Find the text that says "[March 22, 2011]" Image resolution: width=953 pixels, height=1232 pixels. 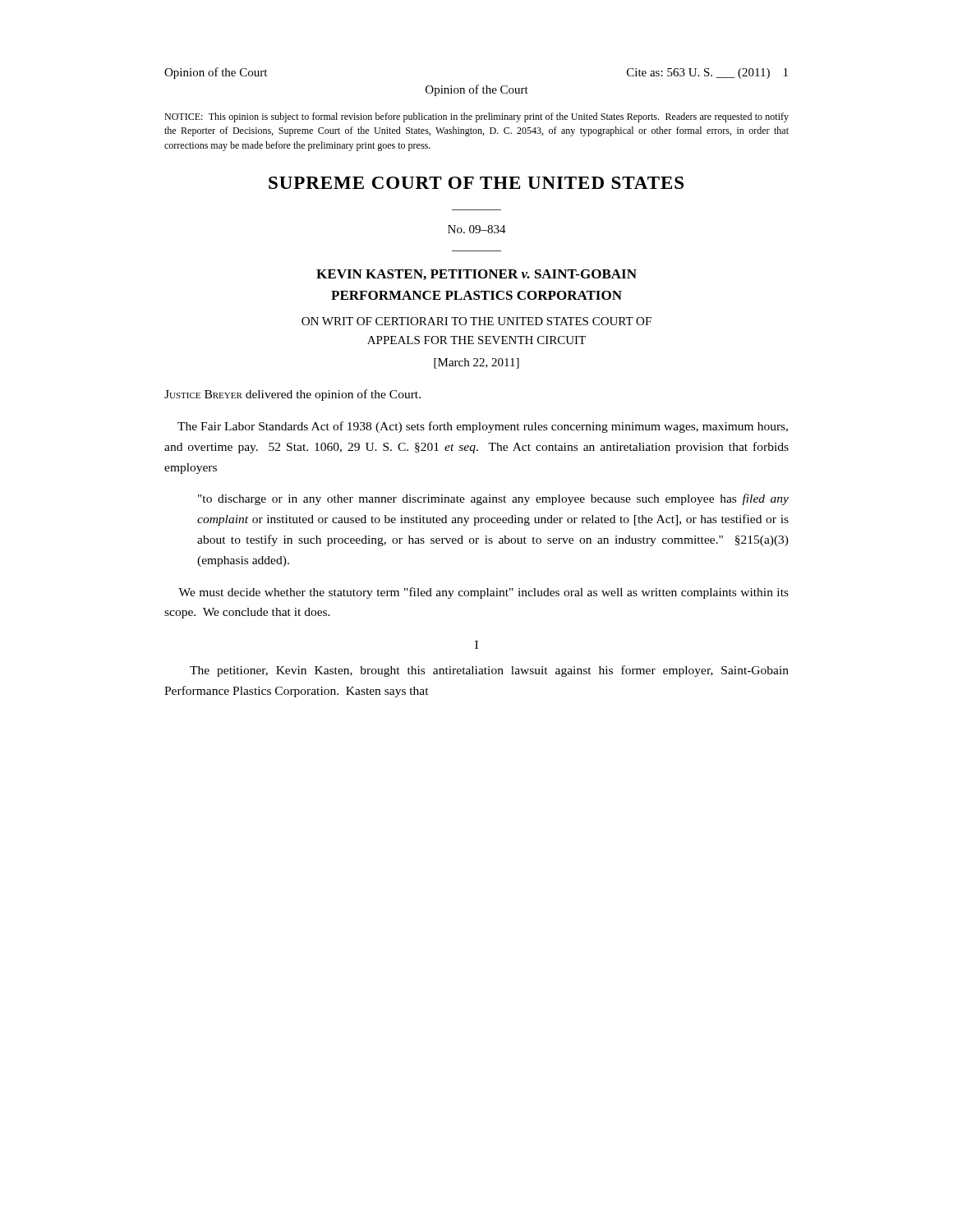click(x=476, y=362)
